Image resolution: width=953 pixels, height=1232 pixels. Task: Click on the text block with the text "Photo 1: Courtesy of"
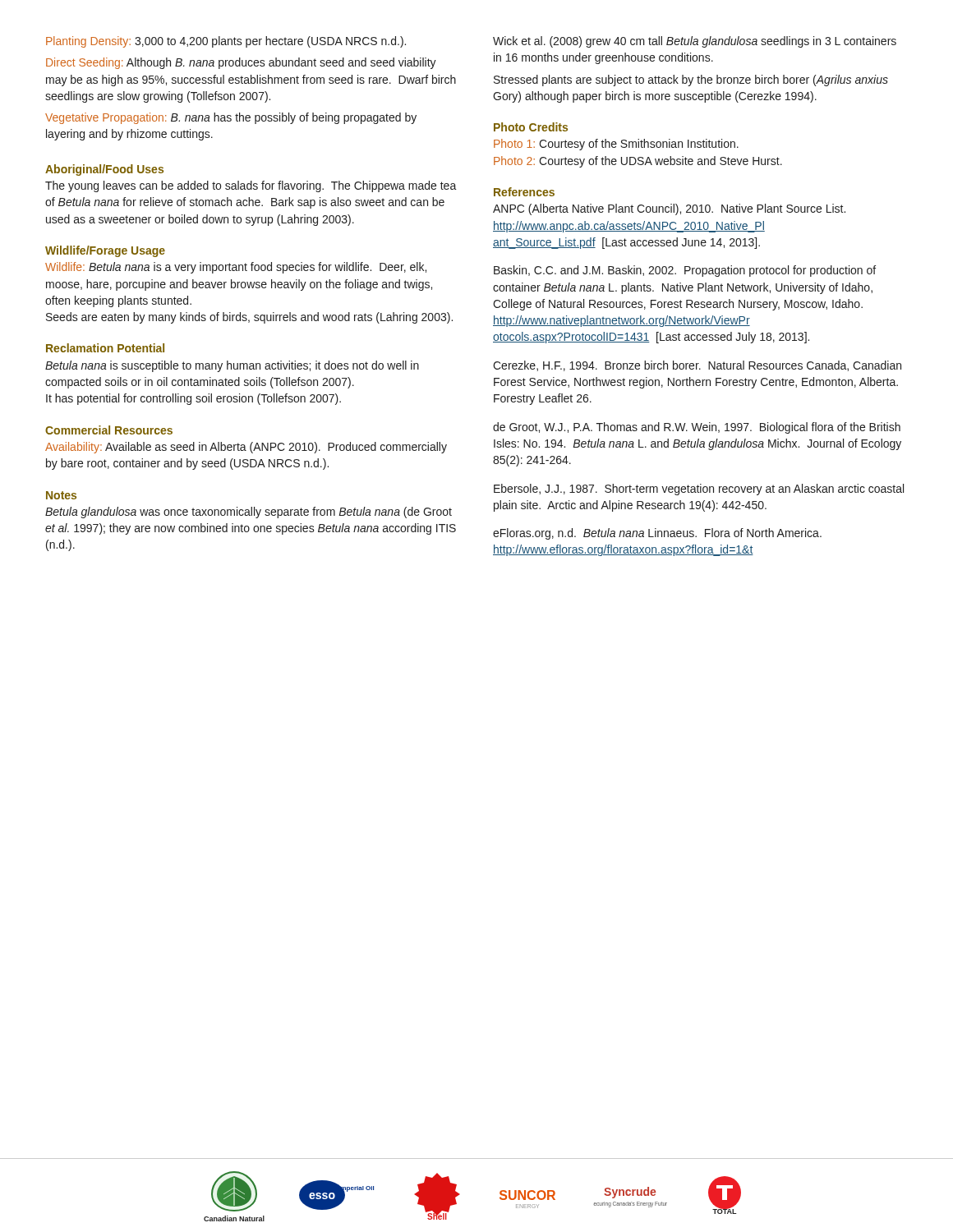700,153
